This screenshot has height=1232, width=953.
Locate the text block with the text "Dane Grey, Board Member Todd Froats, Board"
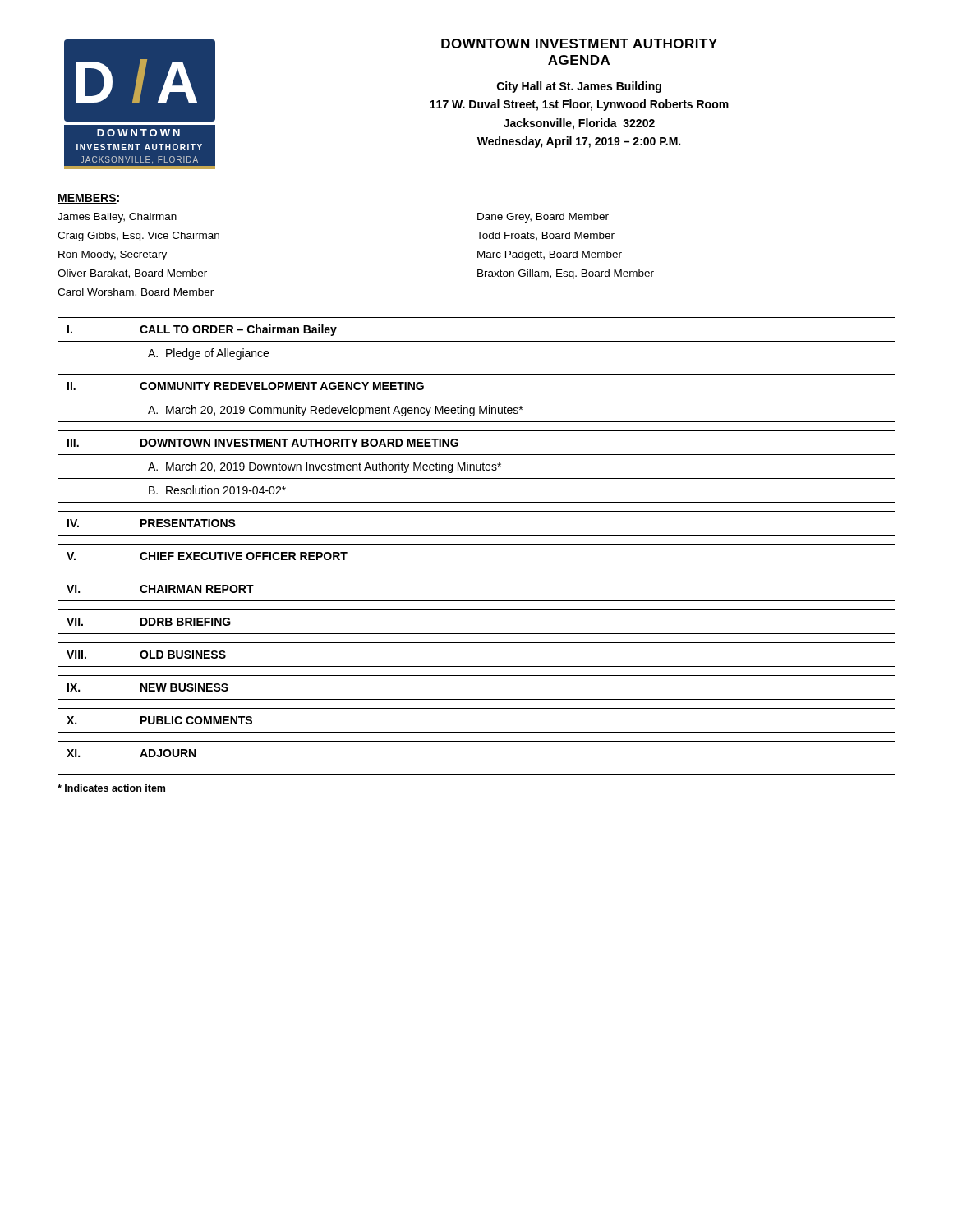point(565,245)
